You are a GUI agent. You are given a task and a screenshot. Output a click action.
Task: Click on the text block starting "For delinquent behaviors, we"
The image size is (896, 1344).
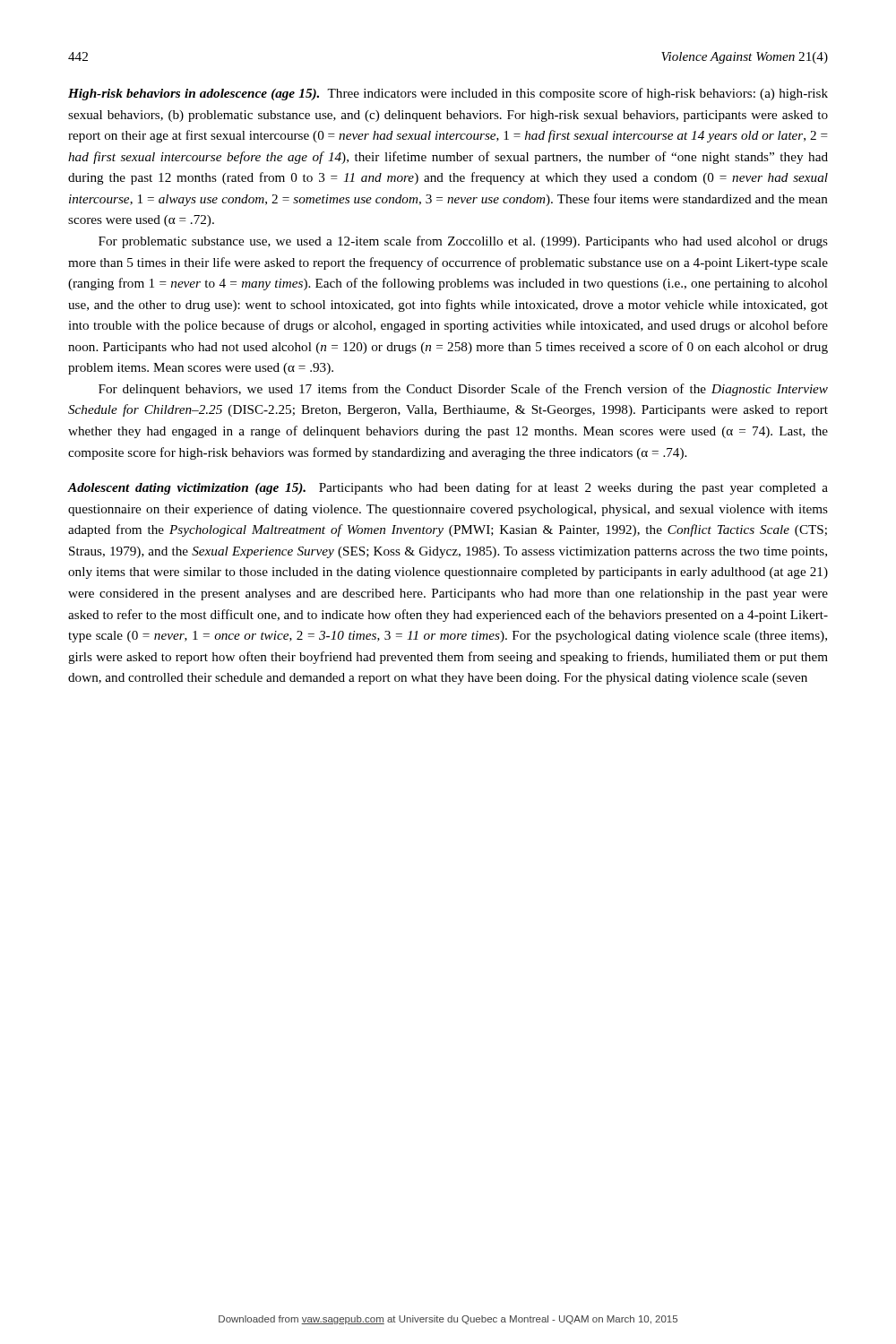tap(448, 420)
